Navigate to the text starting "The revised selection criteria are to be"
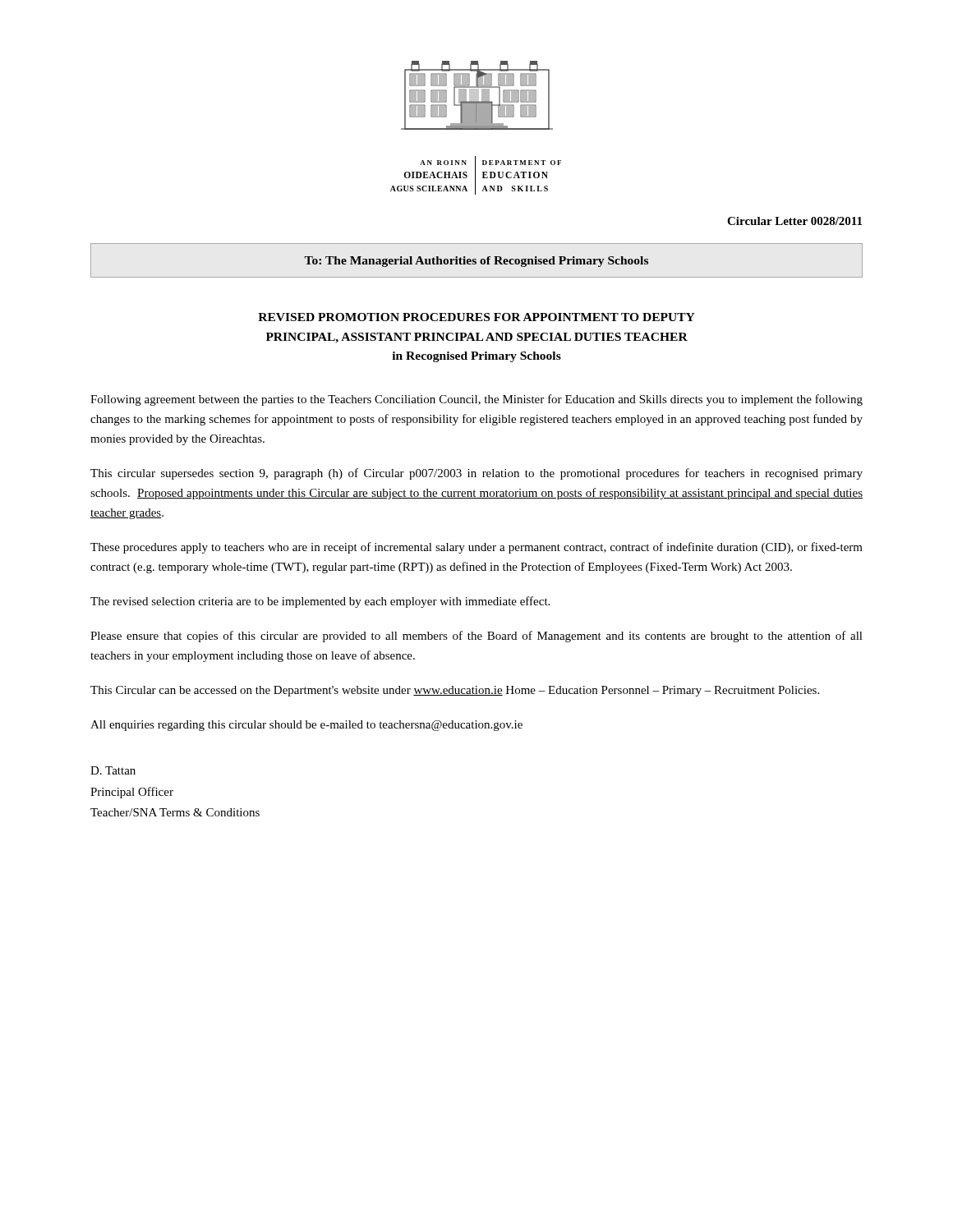This screenshot has width=953, height=1232. coord(321,601)
